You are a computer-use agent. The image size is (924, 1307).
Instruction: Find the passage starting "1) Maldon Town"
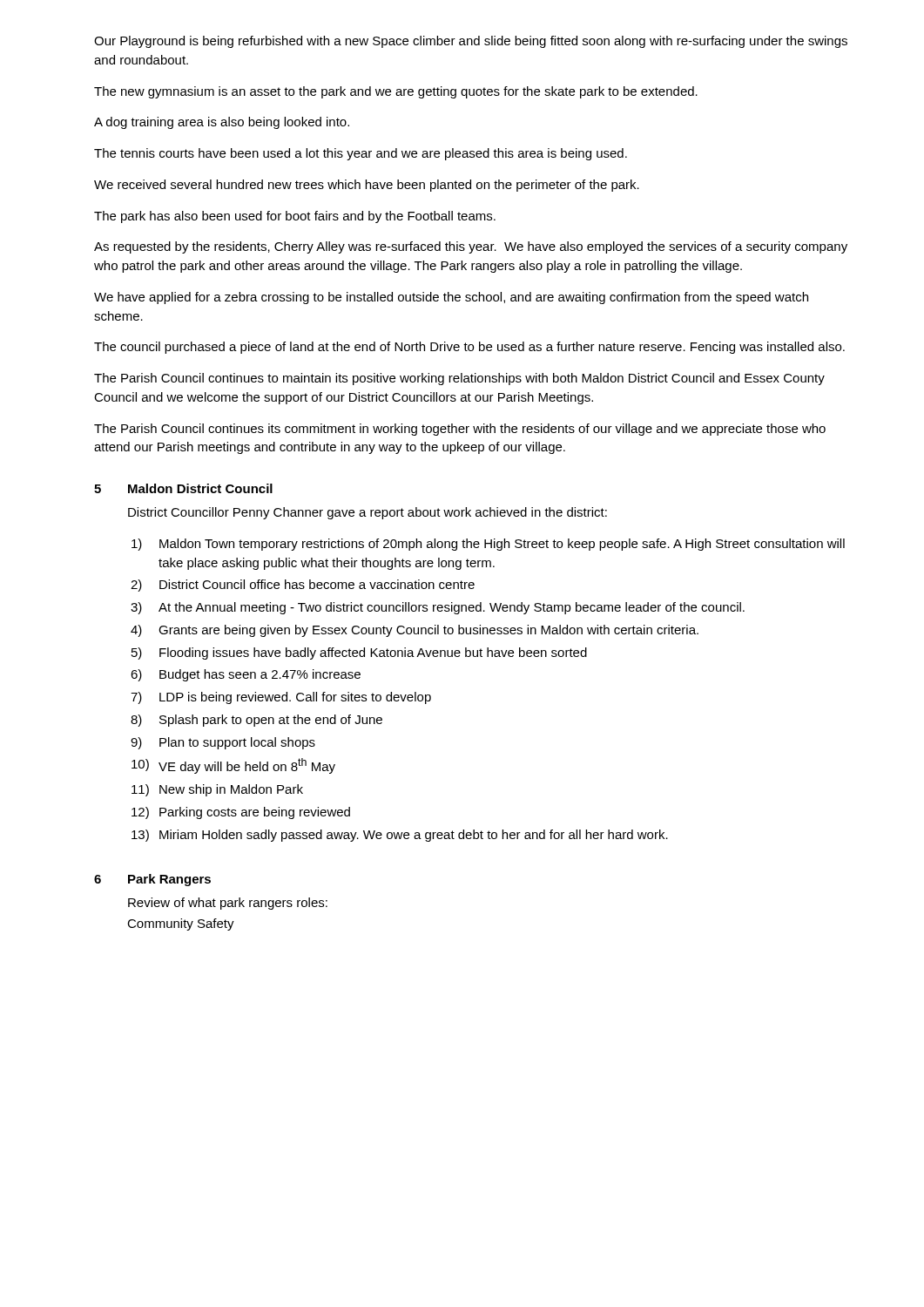coord(494,553)
